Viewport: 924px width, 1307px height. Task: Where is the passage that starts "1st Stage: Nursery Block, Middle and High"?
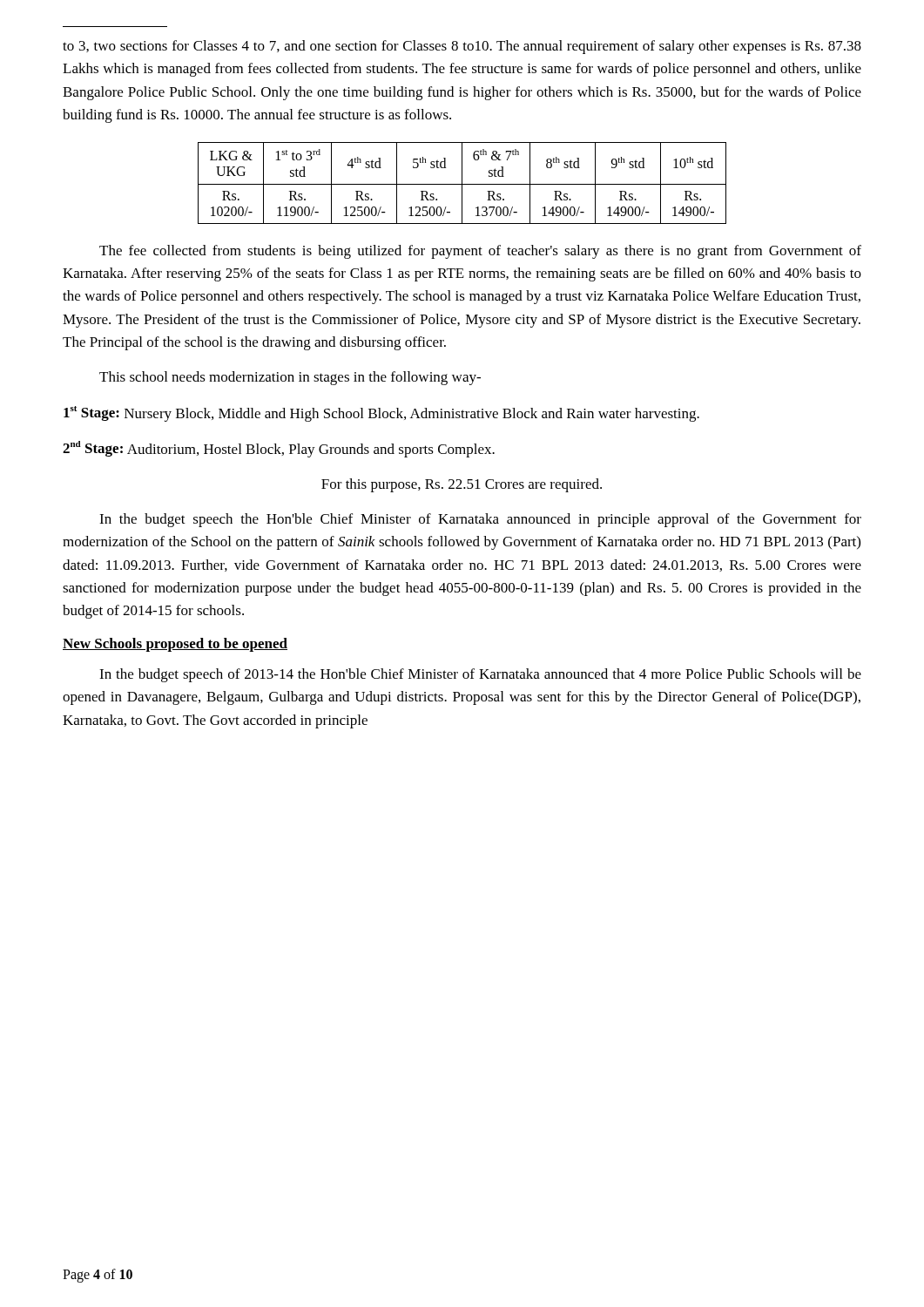pos(381,412)
